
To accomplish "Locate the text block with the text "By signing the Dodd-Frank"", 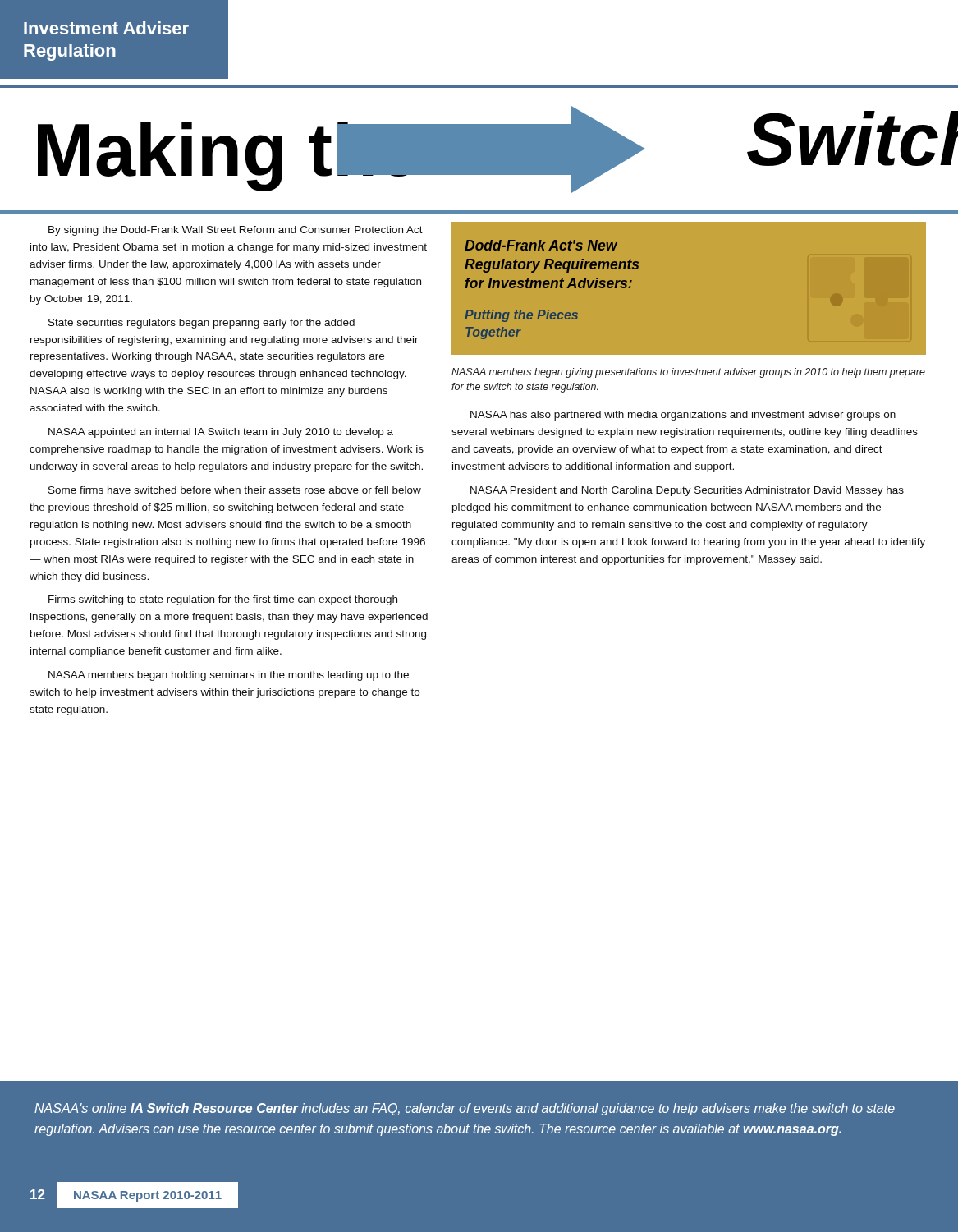I will tap(228, 264).
